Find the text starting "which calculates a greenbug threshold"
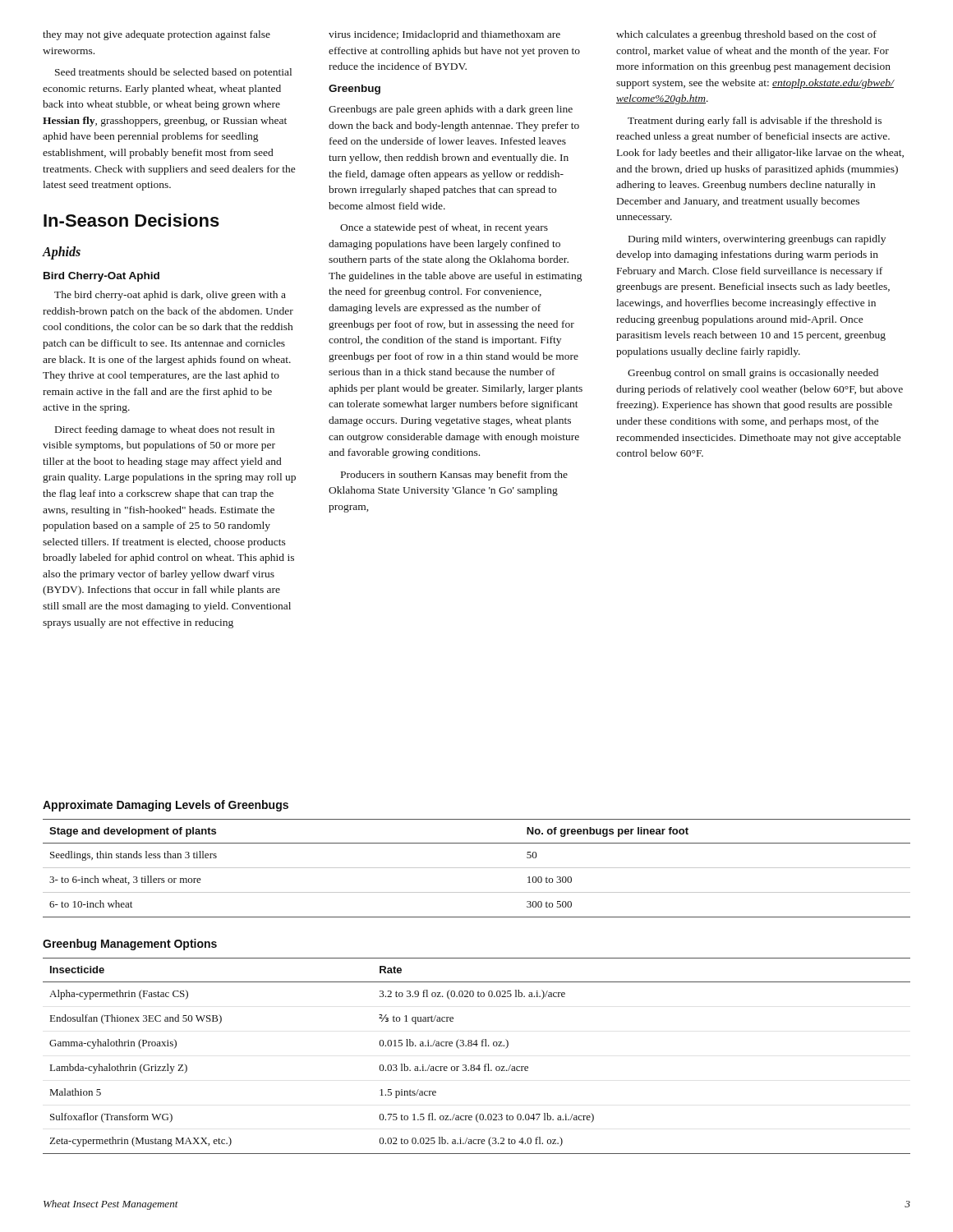The height and width of the screenshot is (1232, 953). (763, 244)
